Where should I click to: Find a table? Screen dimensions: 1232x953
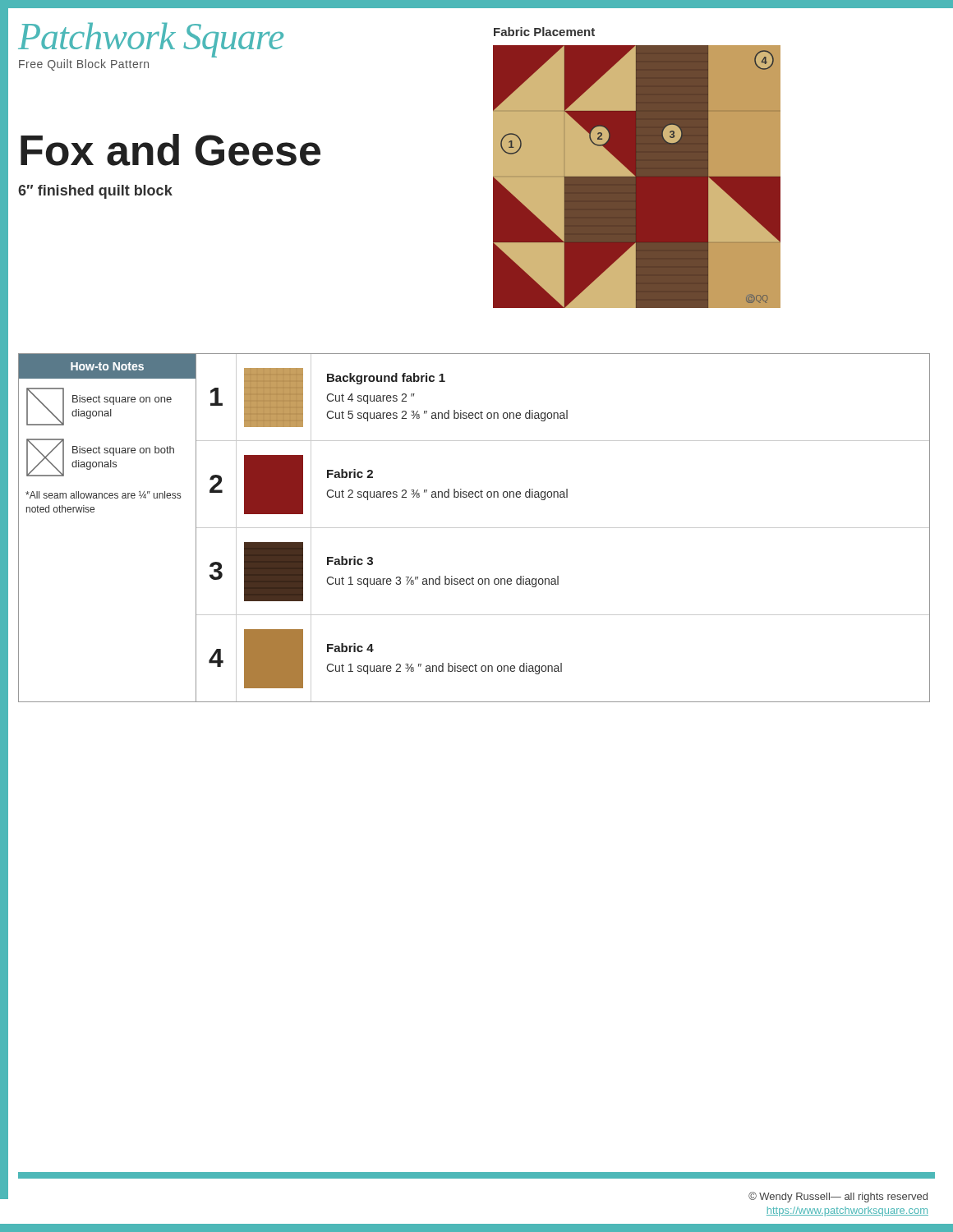coord(107,528)
